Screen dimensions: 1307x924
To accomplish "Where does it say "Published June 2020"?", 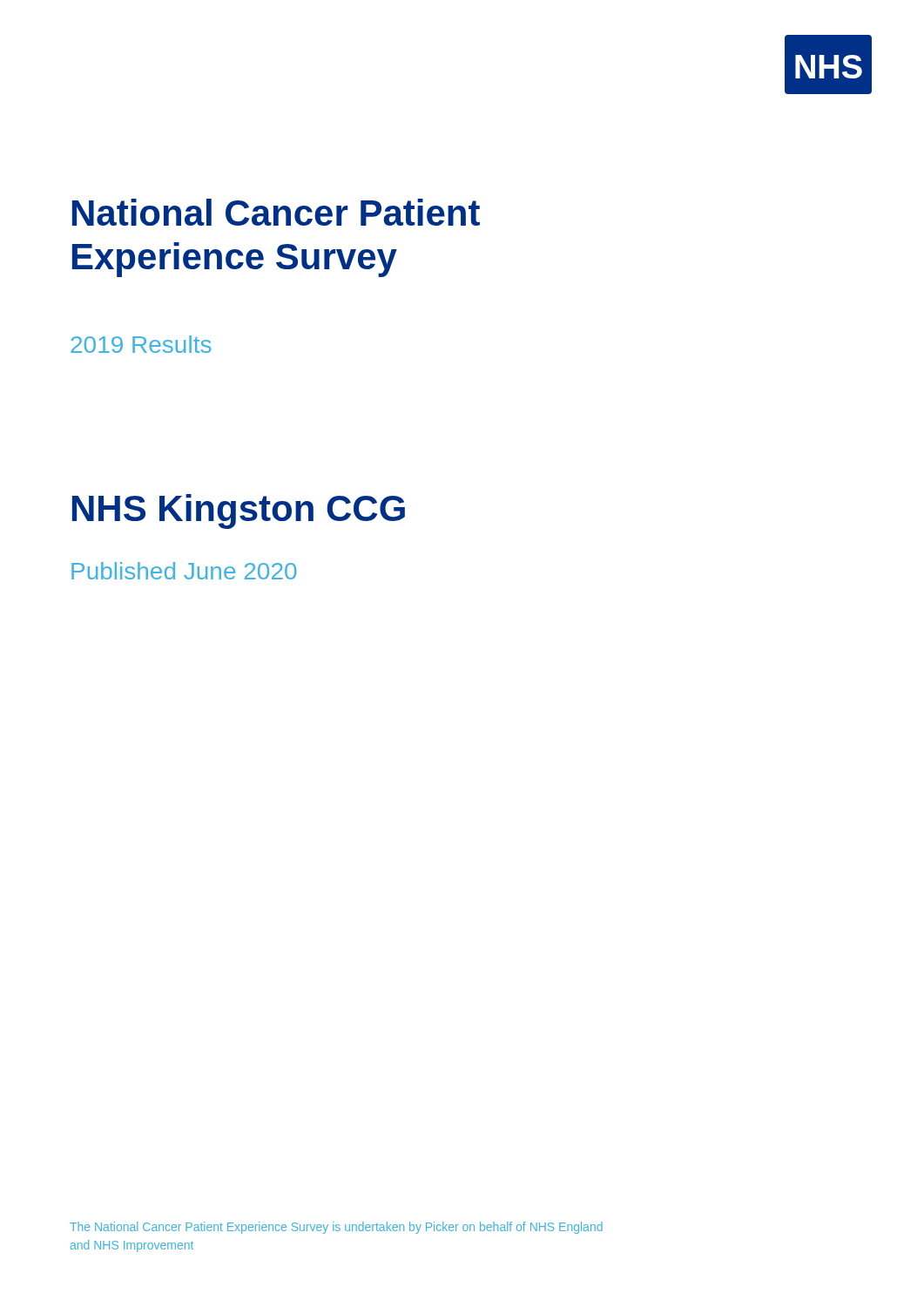I will click(x=184, y=572).
